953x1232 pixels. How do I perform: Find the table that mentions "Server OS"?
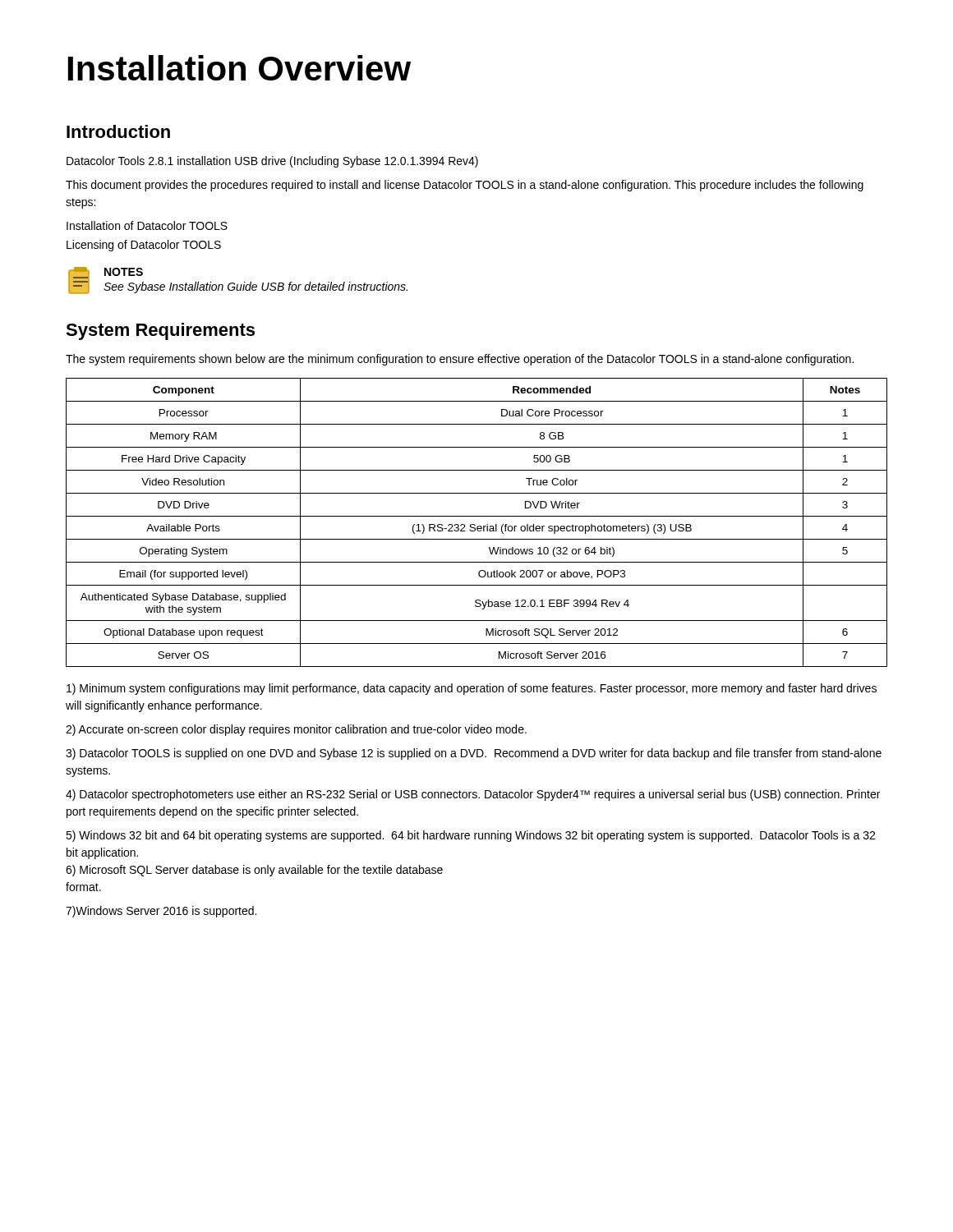click(476, 522)
